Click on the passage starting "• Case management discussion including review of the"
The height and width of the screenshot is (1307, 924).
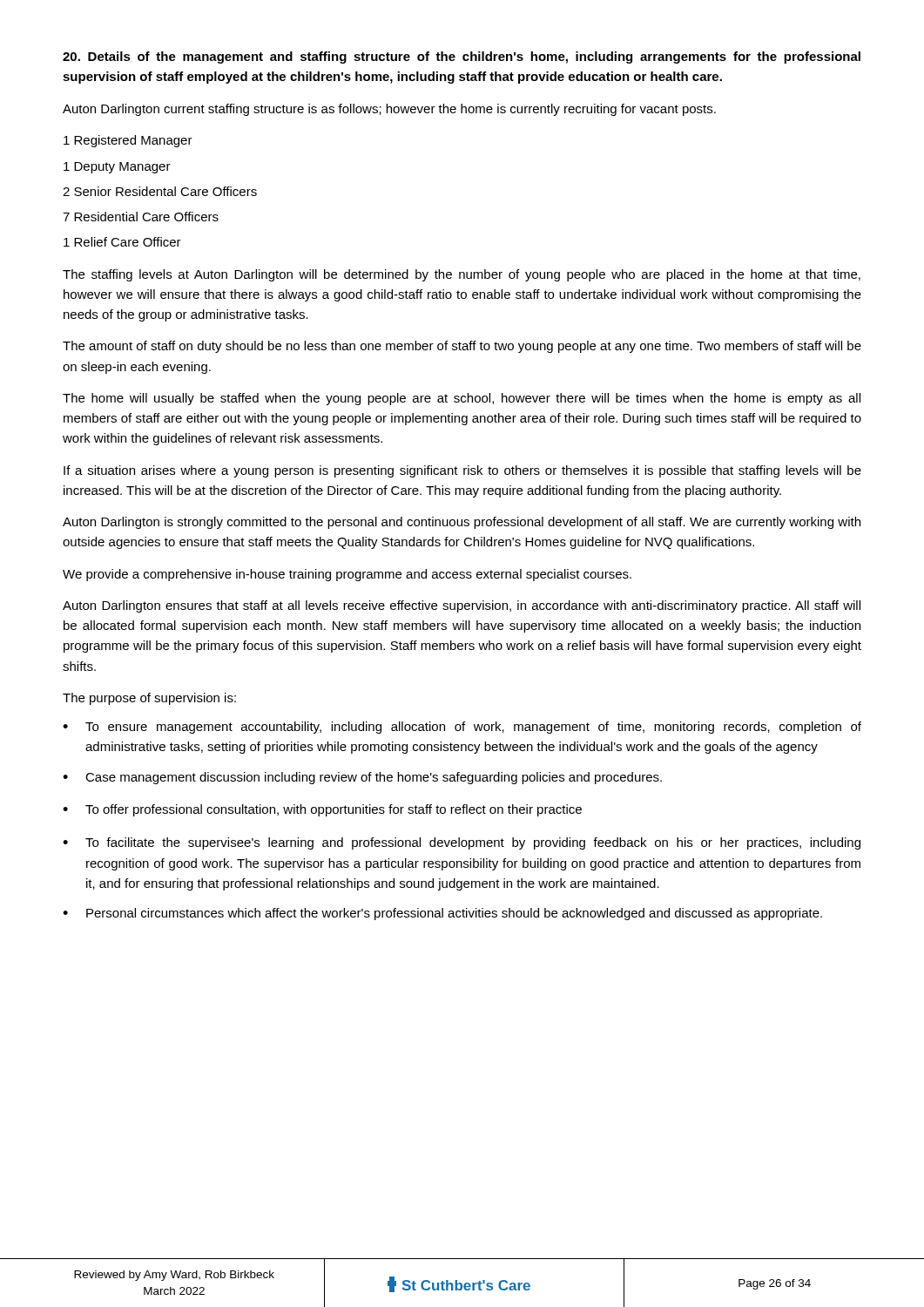tap(462, 778)
